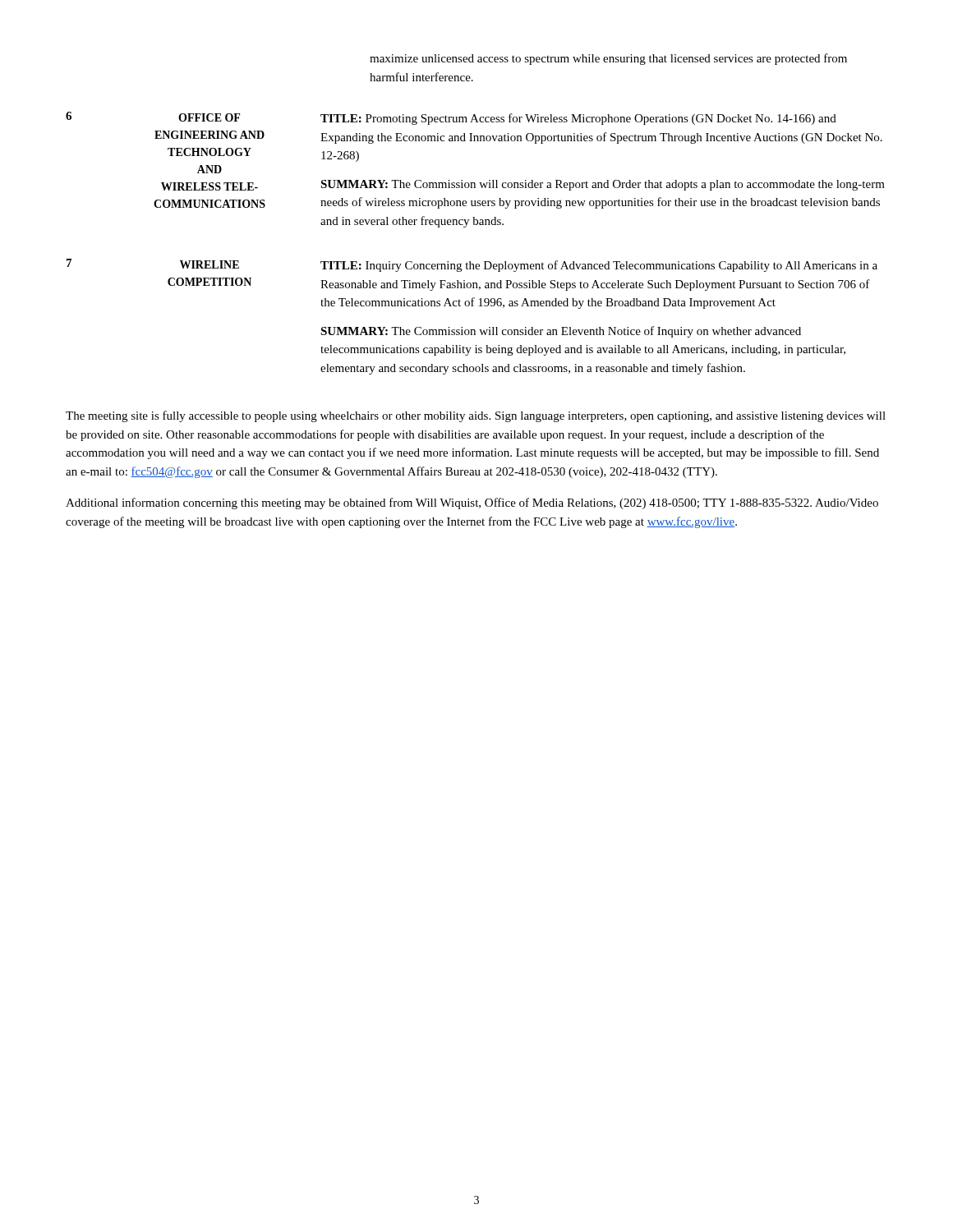Point to the block beginning "maximize unlicensed access to spectrum while ensuring that"
The image size is (953, 1232).
tap(609, 68)
